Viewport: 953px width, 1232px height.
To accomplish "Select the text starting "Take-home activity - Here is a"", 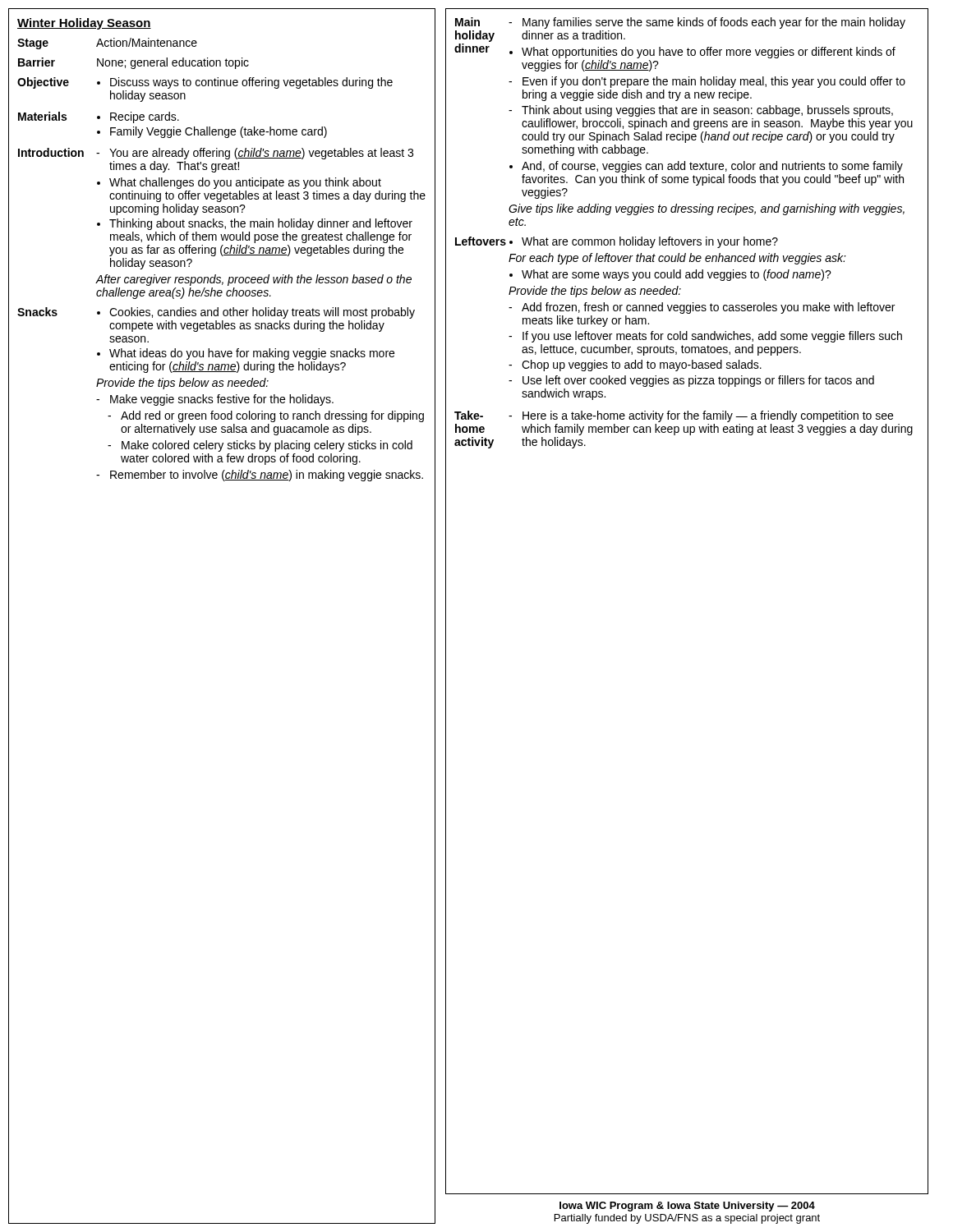I will 687,430.
